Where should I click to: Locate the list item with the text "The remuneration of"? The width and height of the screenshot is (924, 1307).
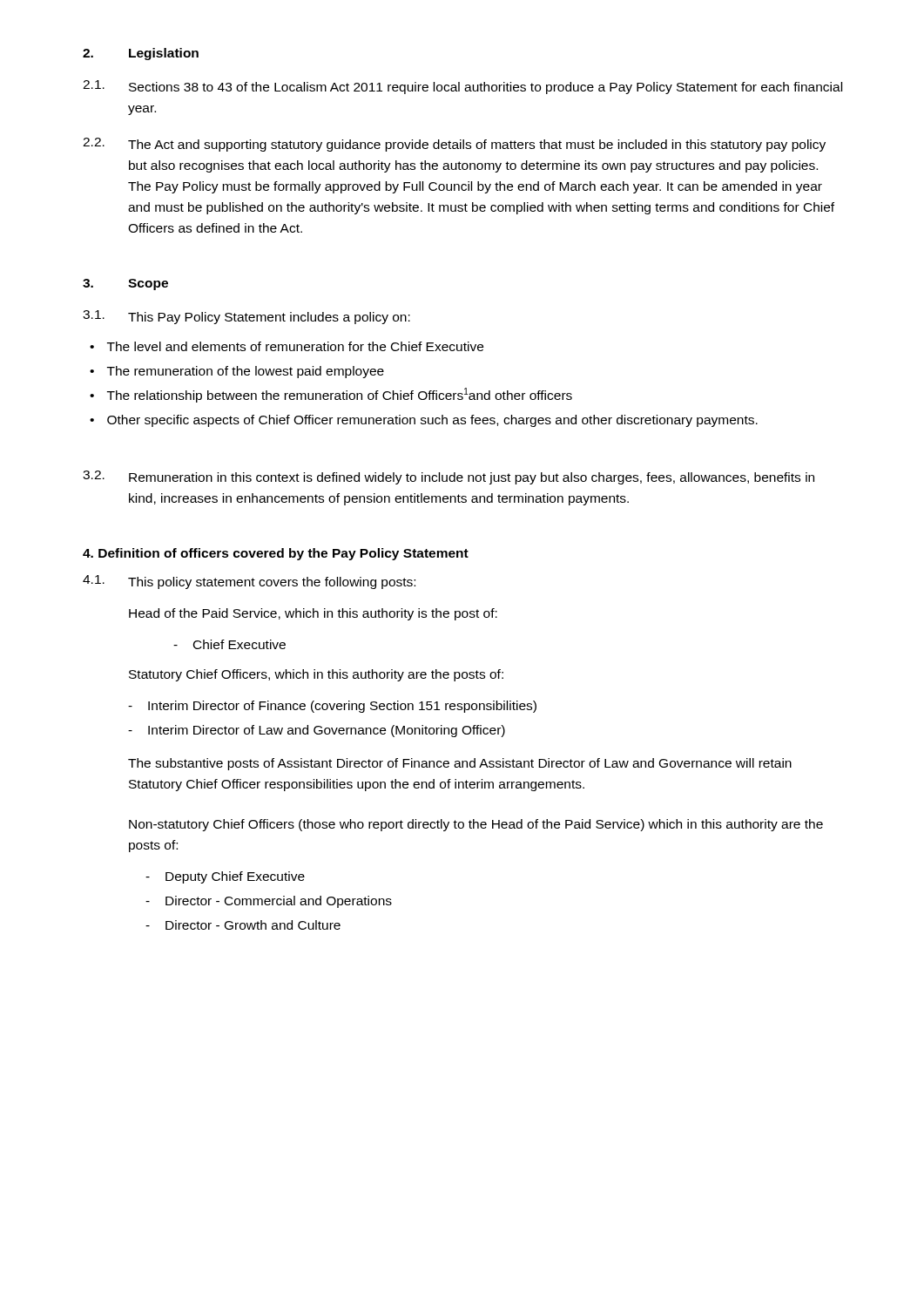(x=245, y=371)
